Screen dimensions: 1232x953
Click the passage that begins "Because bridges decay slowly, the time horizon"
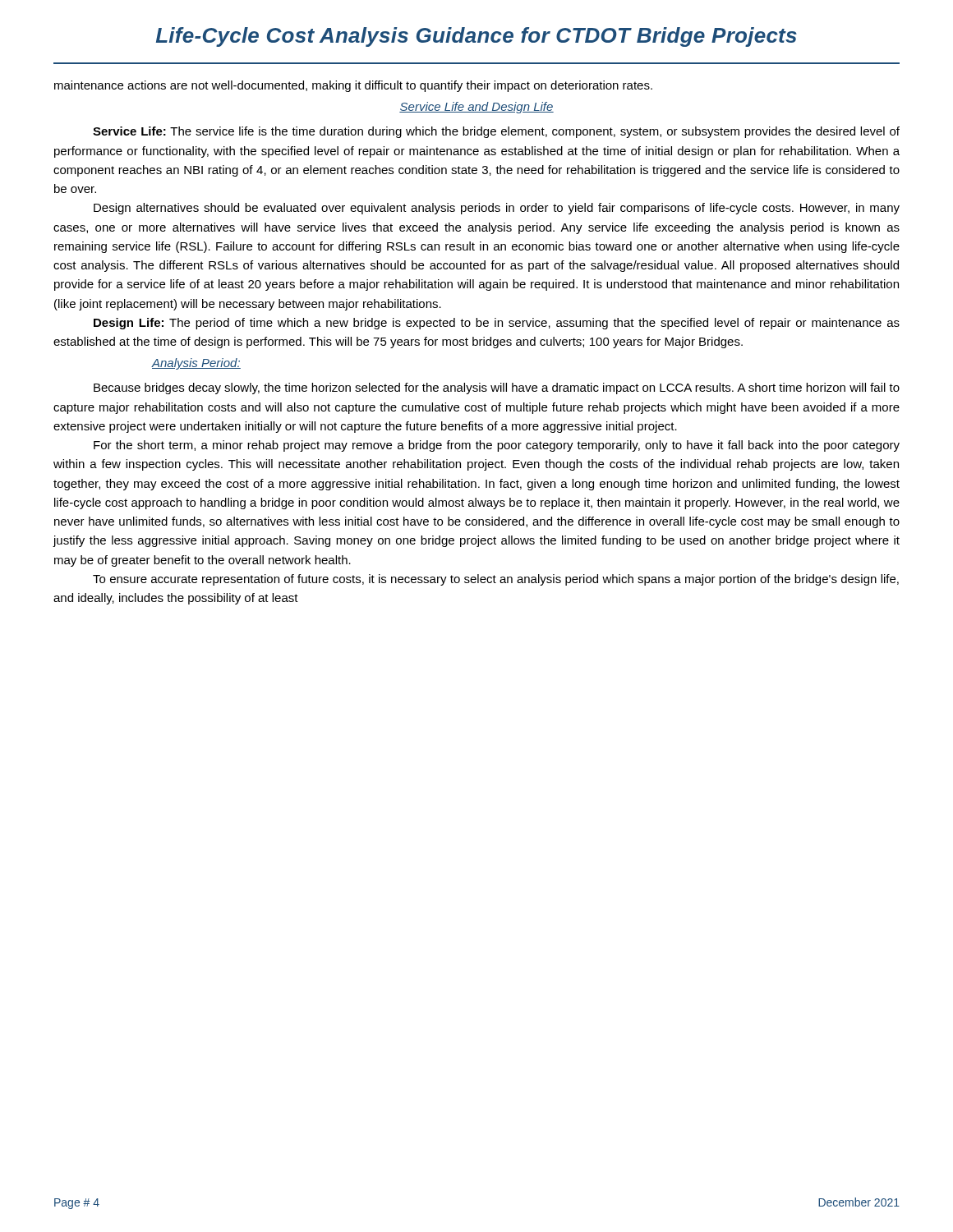coord(476,407)
